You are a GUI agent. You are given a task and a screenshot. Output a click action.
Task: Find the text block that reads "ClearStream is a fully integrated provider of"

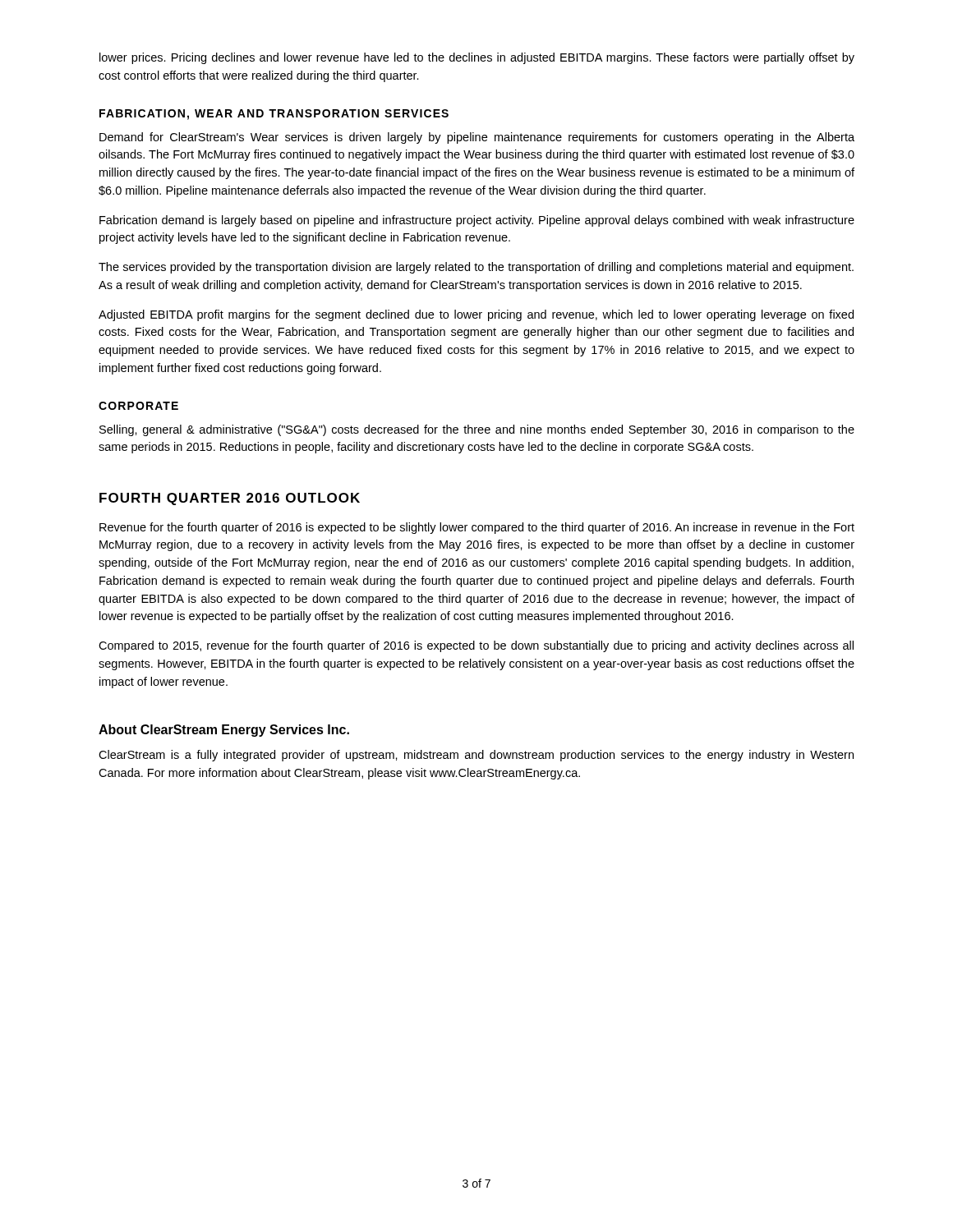tap(476, 764)
